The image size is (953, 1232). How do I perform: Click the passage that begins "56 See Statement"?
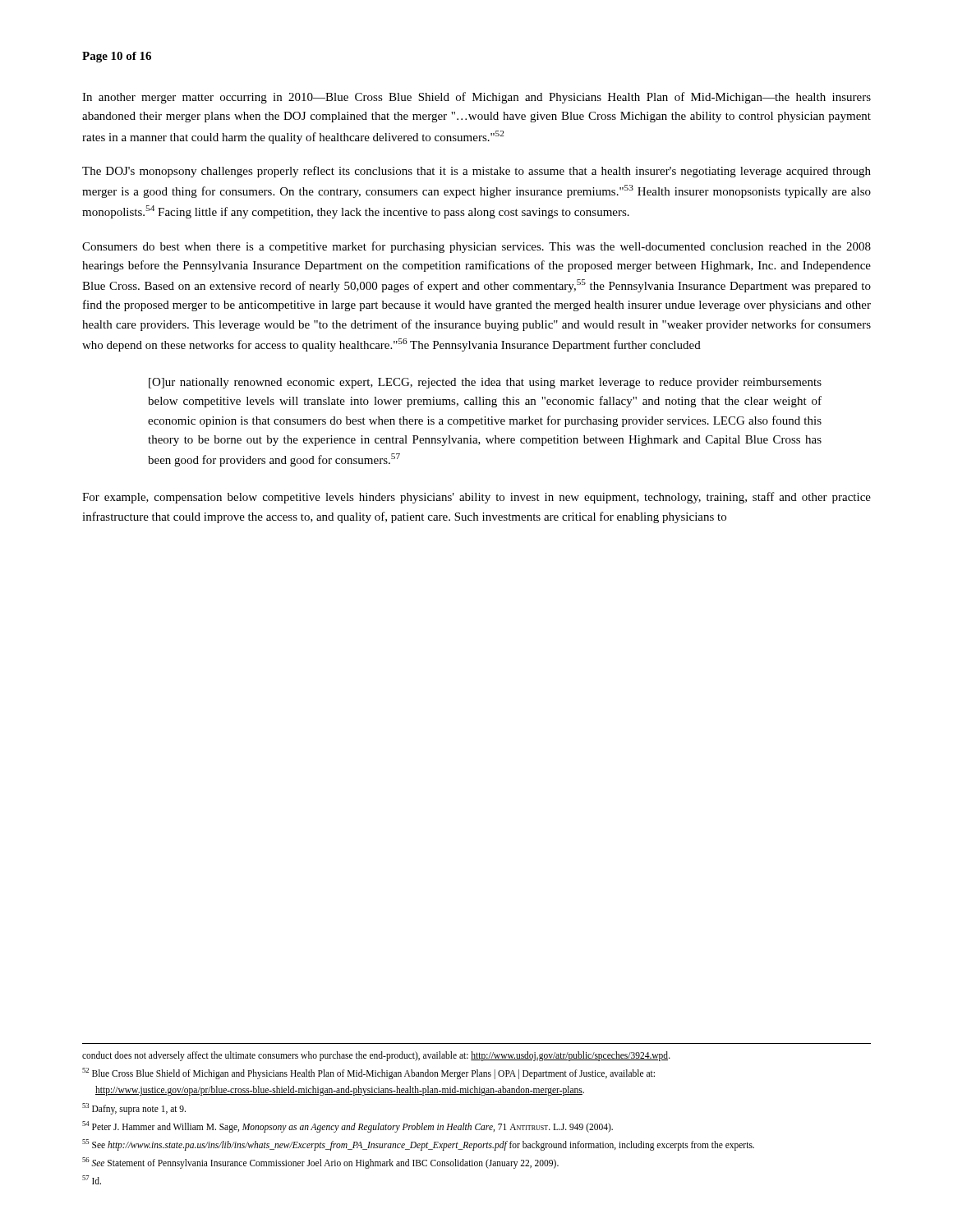(x=321, y=1162)
